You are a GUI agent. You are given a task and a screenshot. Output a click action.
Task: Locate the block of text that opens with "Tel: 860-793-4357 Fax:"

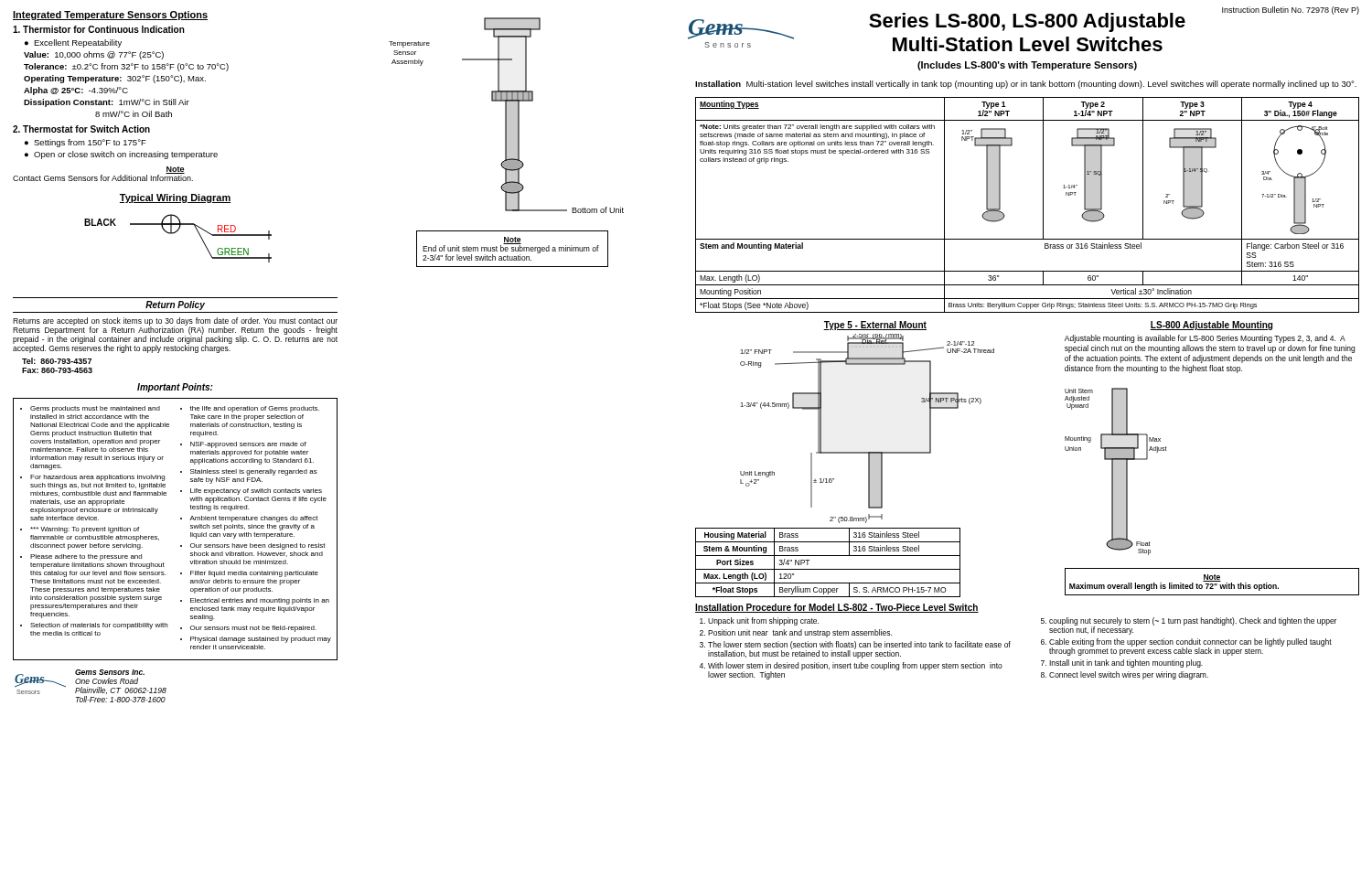[x=57, y=366]
